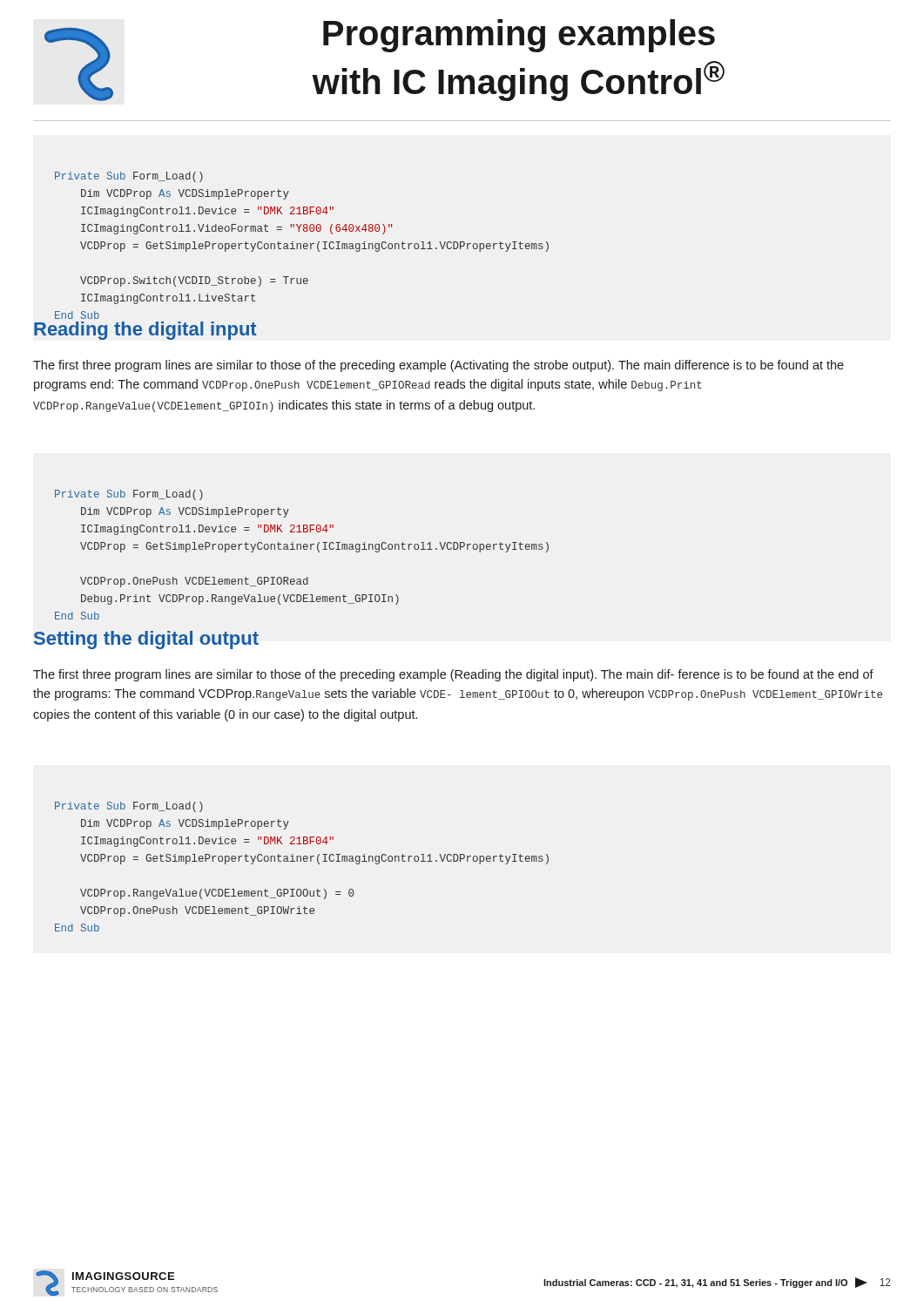This screenshot has height=1307, width=924.
Task: Locate the element starting "Setting the digital output"
Action: coord(146,640)
